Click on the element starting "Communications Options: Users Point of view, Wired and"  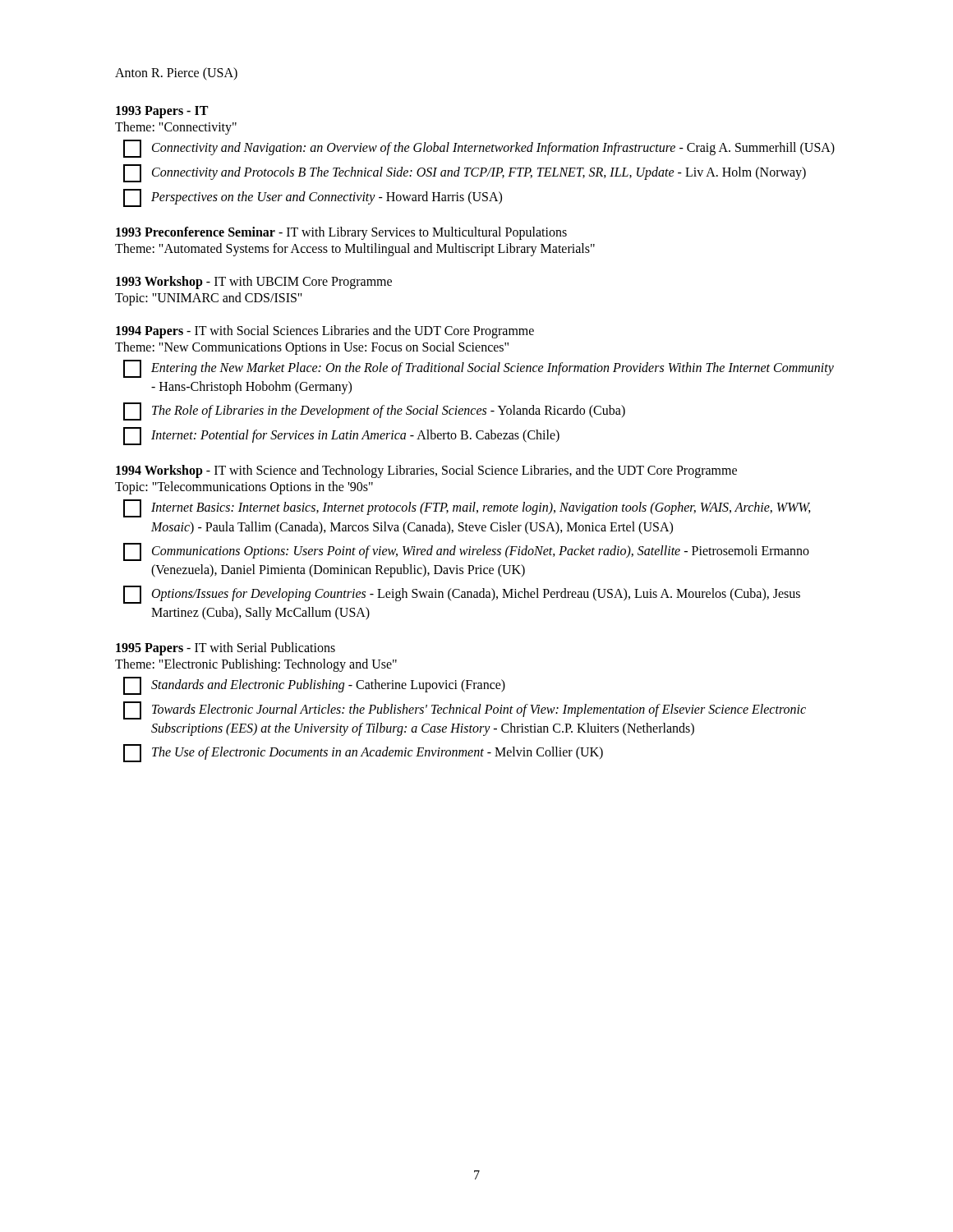(x=481, y=560)
